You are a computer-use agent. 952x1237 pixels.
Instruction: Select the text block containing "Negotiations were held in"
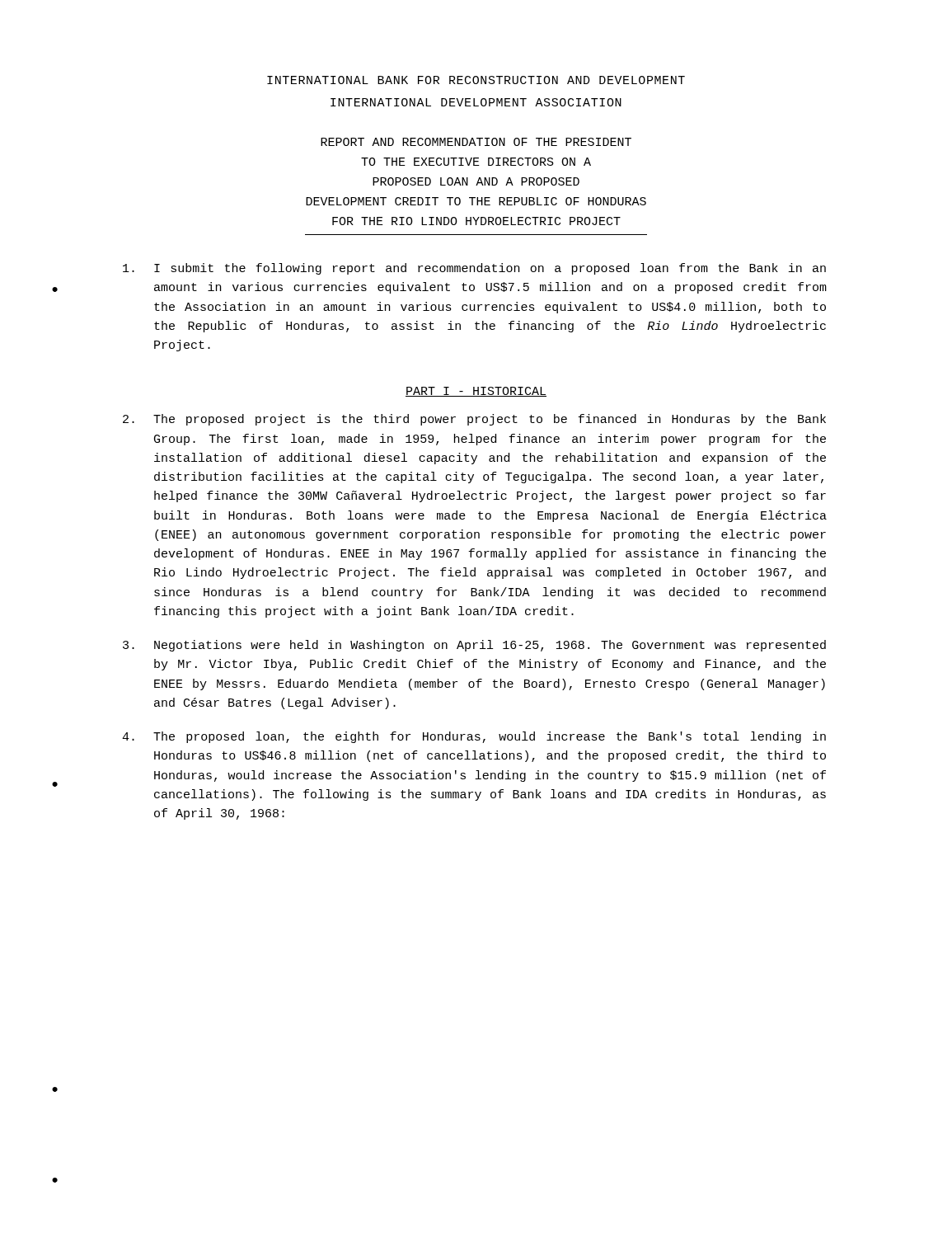pos(474,675)
